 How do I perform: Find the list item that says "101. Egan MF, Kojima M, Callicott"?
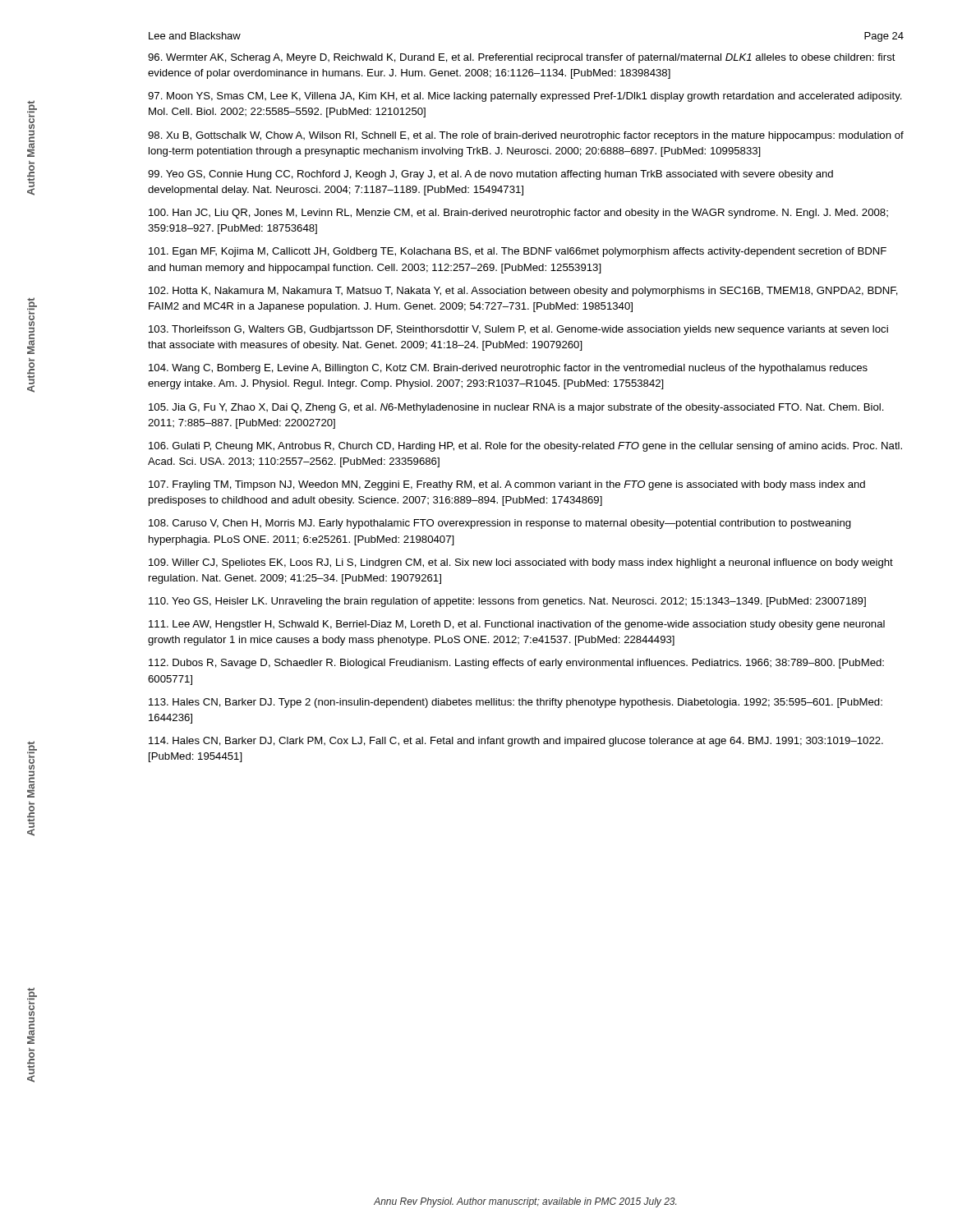tap(526, 259)
